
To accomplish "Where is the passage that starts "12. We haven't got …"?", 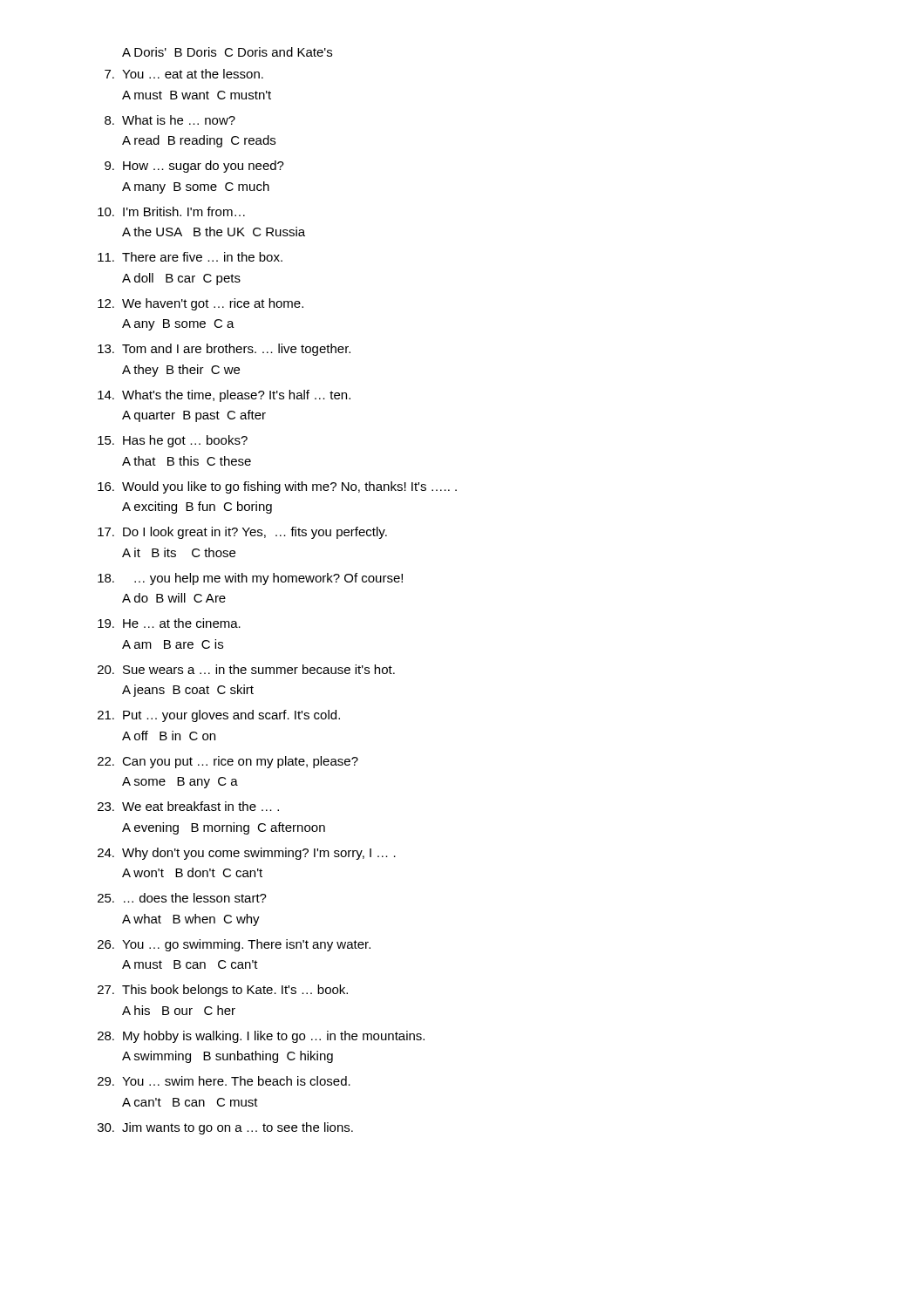I will click(200, 304).
